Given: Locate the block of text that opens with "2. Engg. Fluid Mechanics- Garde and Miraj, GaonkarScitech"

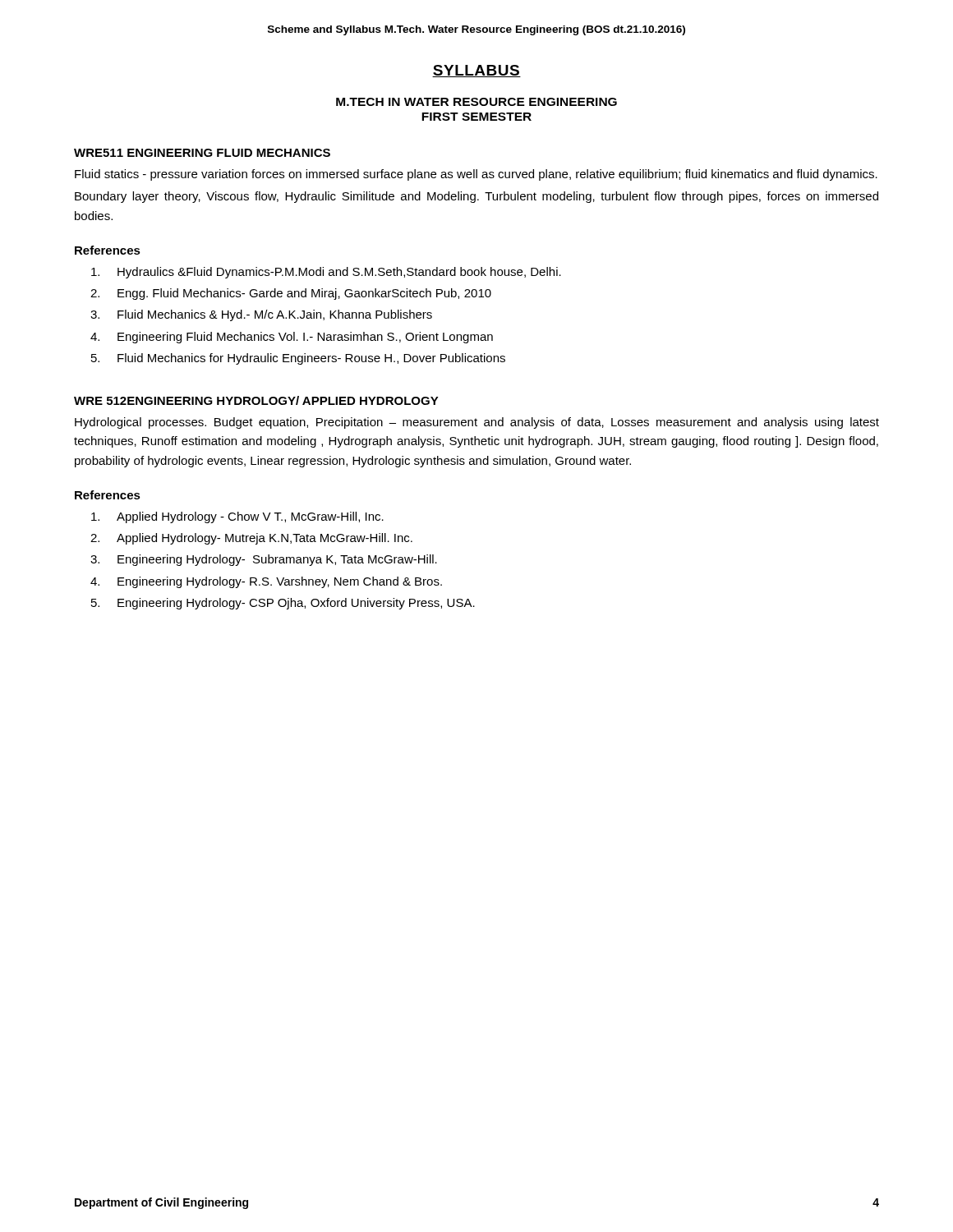Looking at the screenshot, I should (476, 293).
